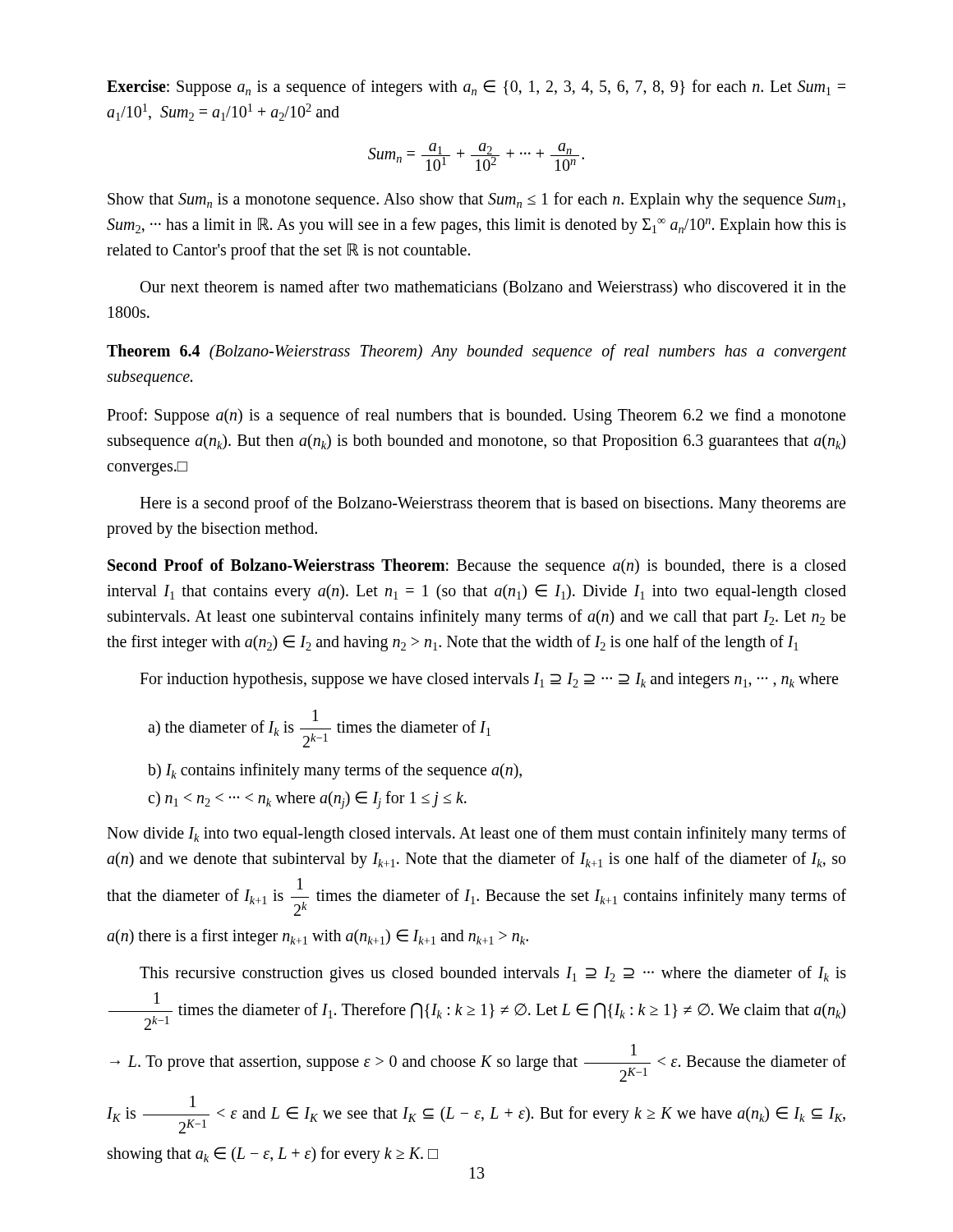
Task: Point to the text block starting "c) n1 < n2 < ··· < nk"
Action: tap(308, 799)
